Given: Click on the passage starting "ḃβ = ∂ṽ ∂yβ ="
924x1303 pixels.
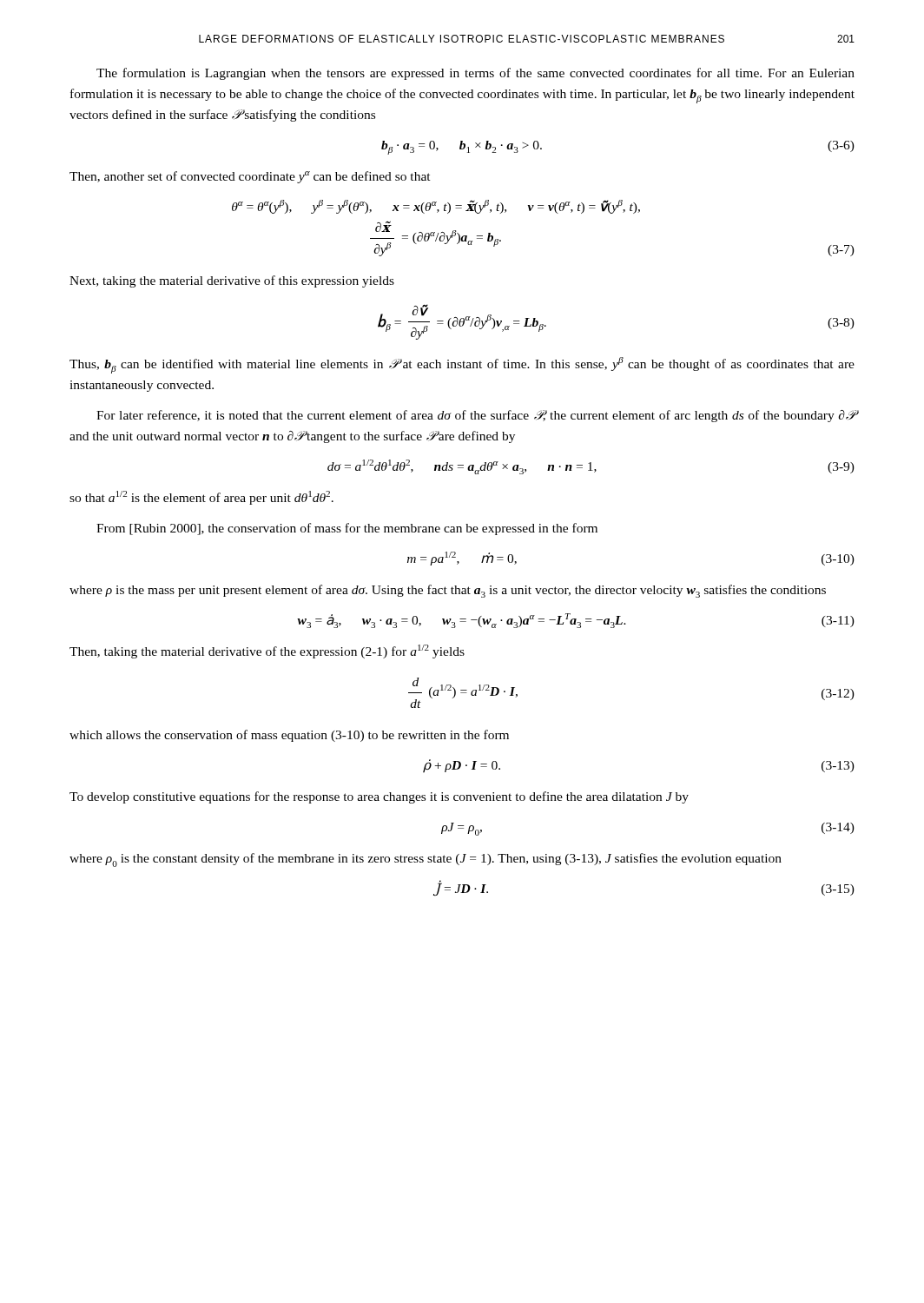Looking at the screenshot, I should (485, 322).
